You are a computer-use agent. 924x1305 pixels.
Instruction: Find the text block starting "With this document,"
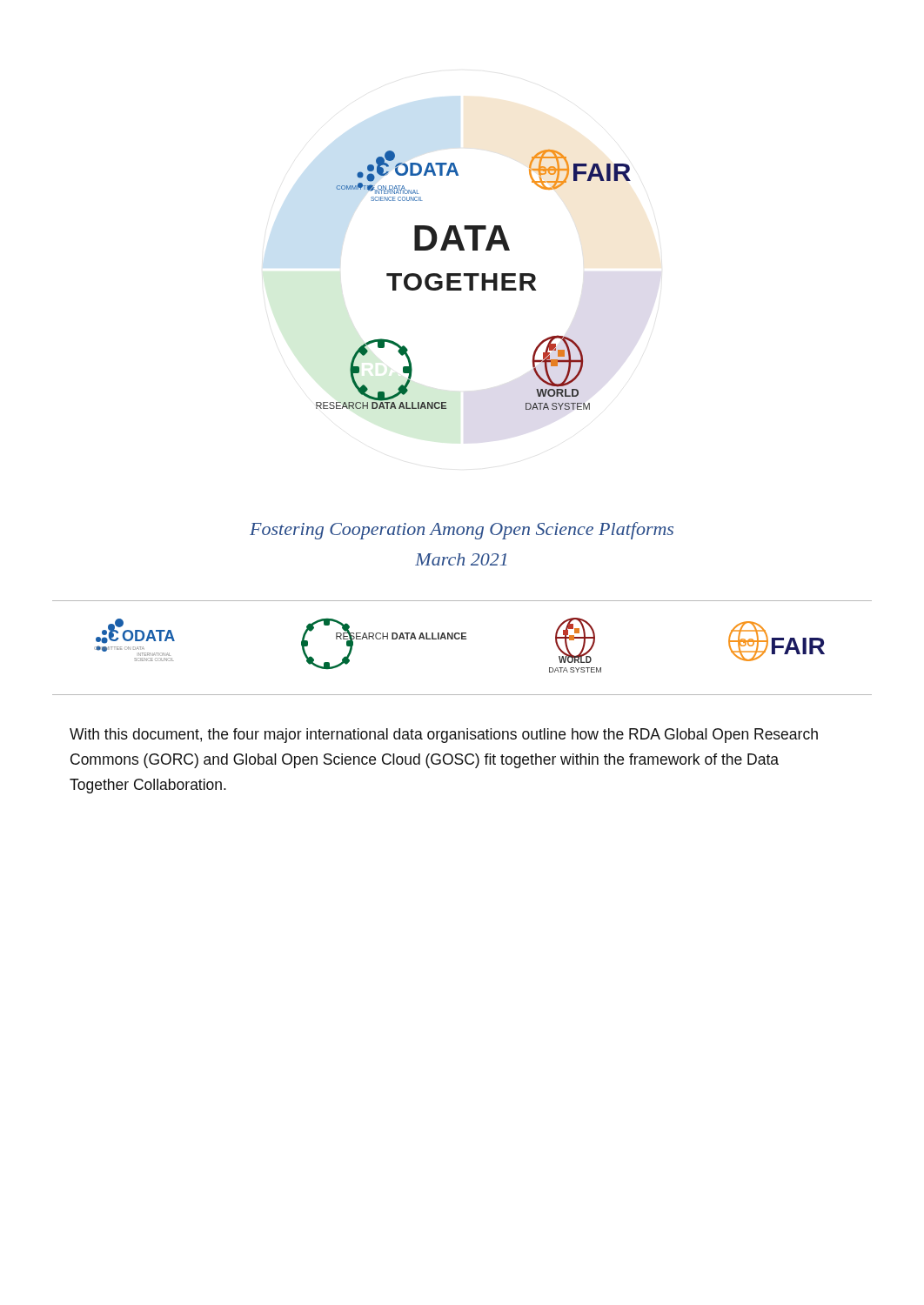click(452, 760)
